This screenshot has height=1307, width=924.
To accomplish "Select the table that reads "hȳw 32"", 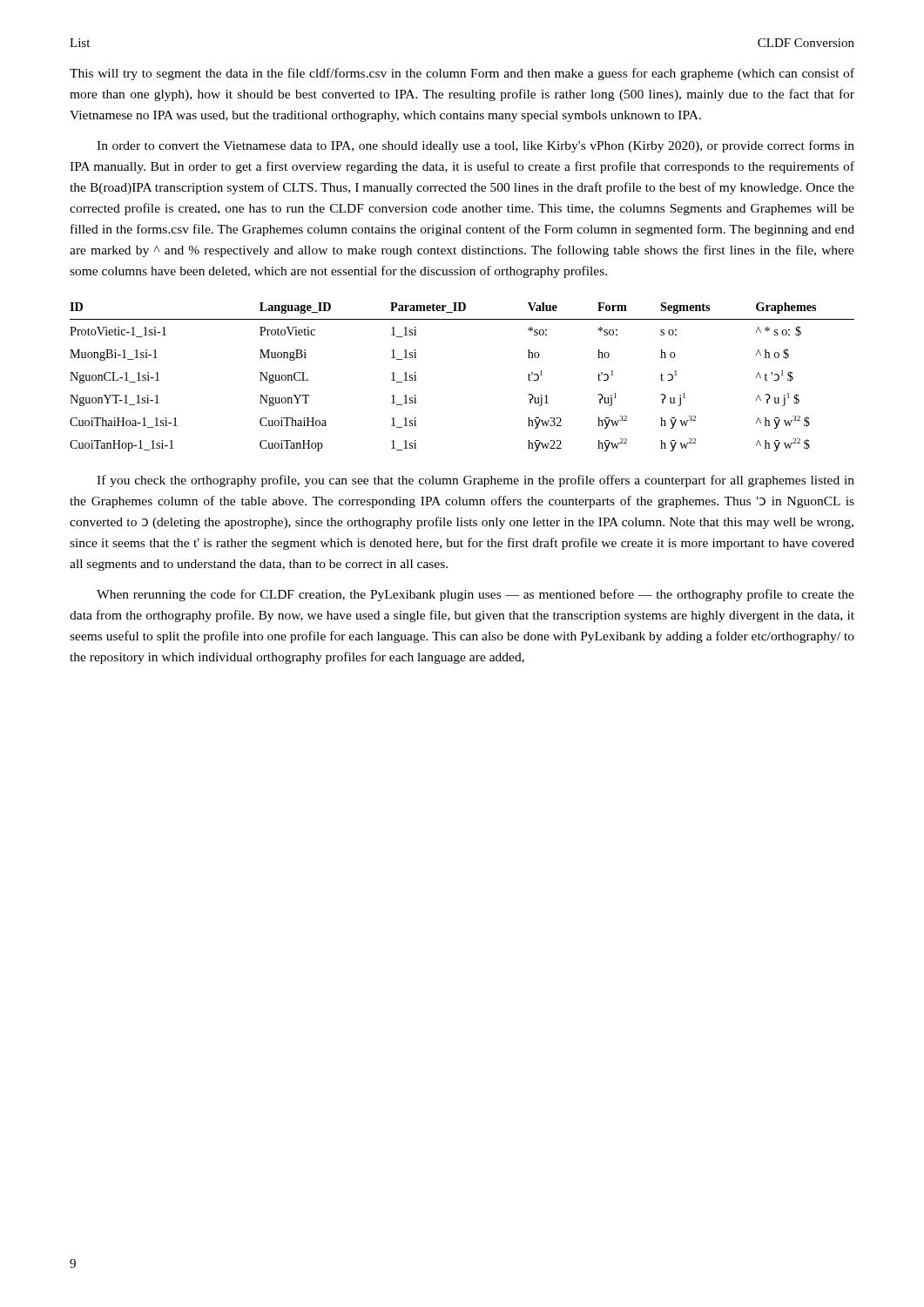I will point(462,376).
